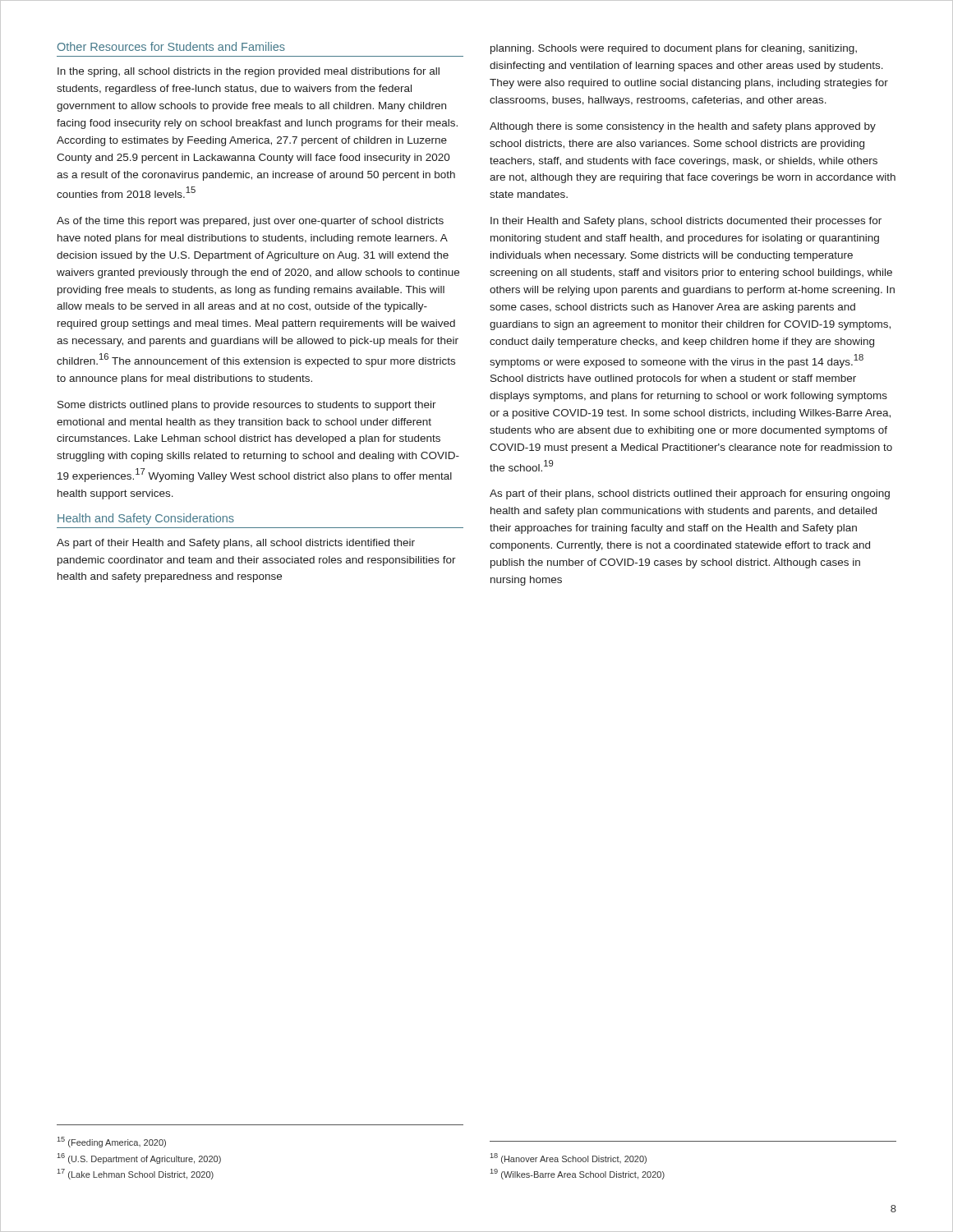Screen dimensions: 1232x953
Task: Locate the passage starting "18 (Hanover Area"
Action: click(x=569, y=1158)
